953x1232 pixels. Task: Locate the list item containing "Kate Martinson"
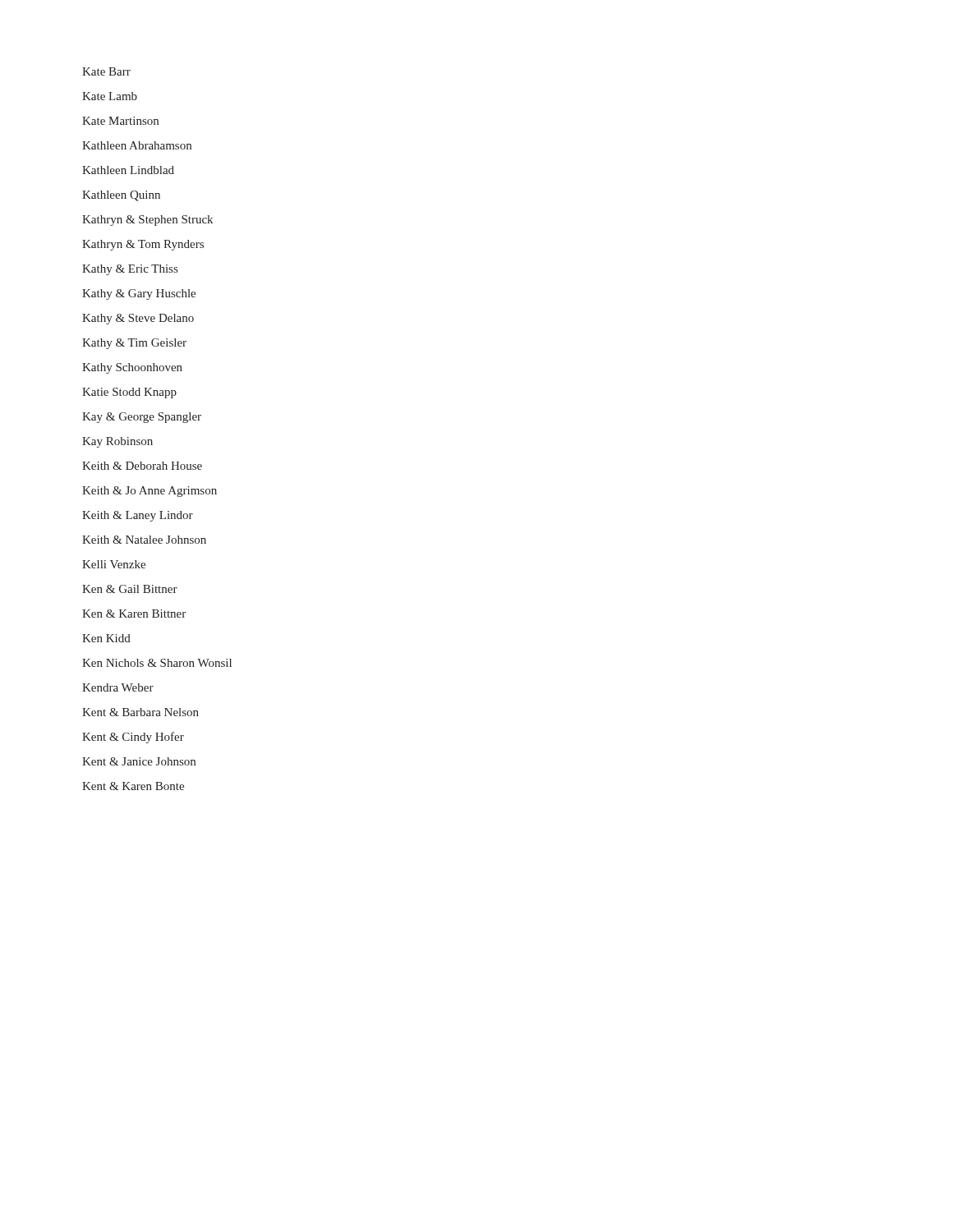point(121,121)
